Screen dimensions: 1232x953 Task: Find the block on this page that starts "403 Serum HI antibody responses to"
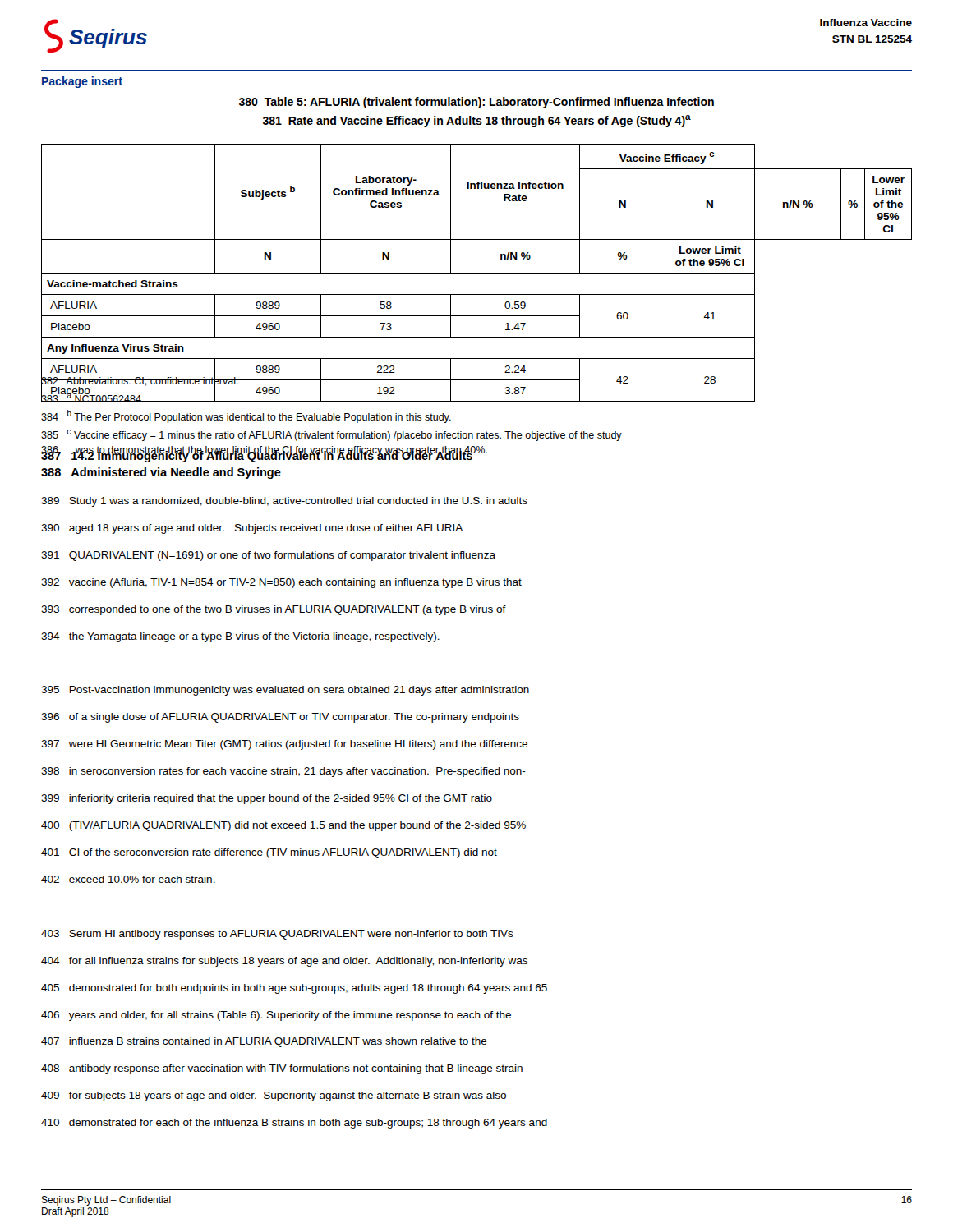(x=476, y=1015)
